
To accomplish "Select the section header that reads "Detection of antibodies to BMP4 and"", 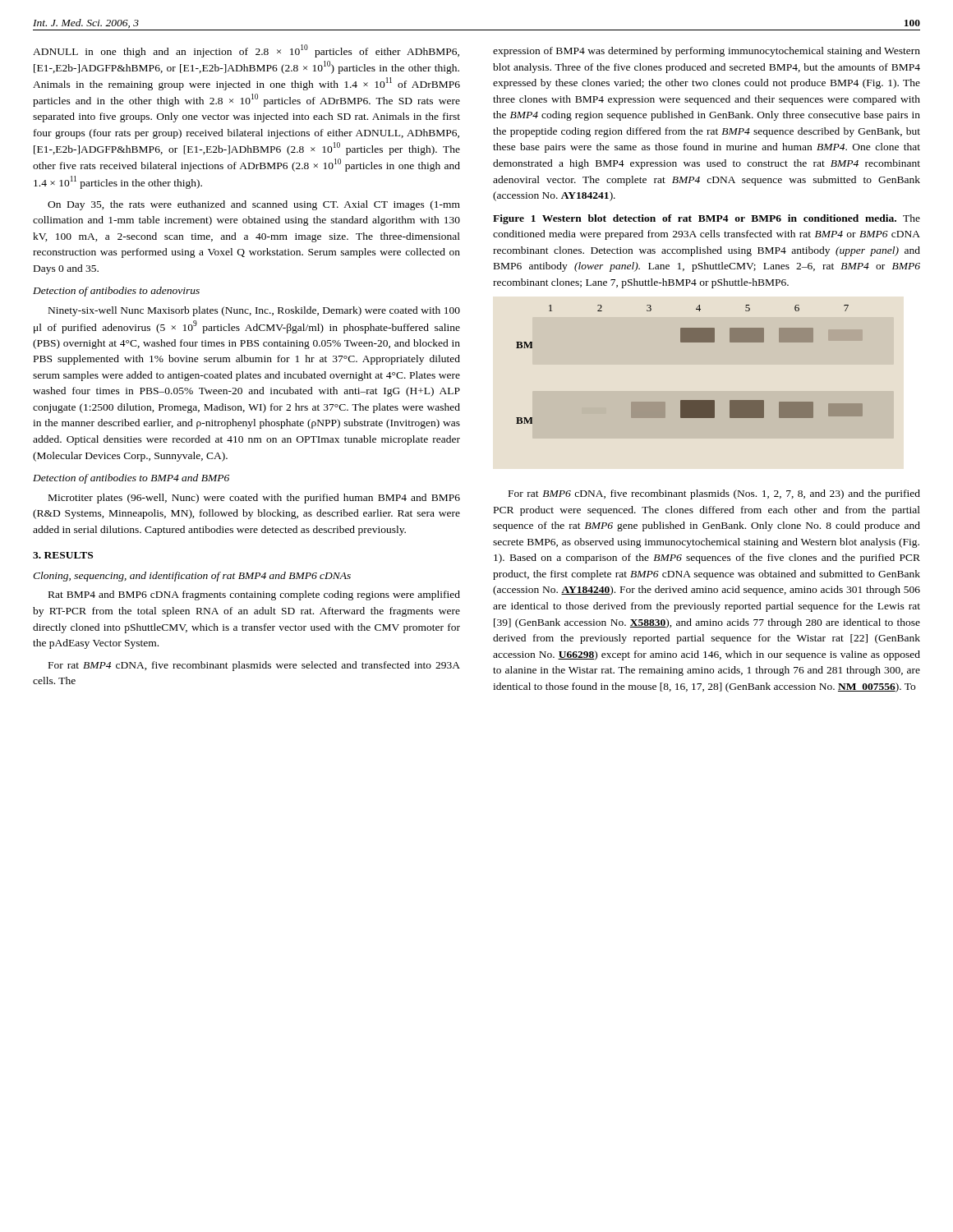I will (x=131, y=478).
